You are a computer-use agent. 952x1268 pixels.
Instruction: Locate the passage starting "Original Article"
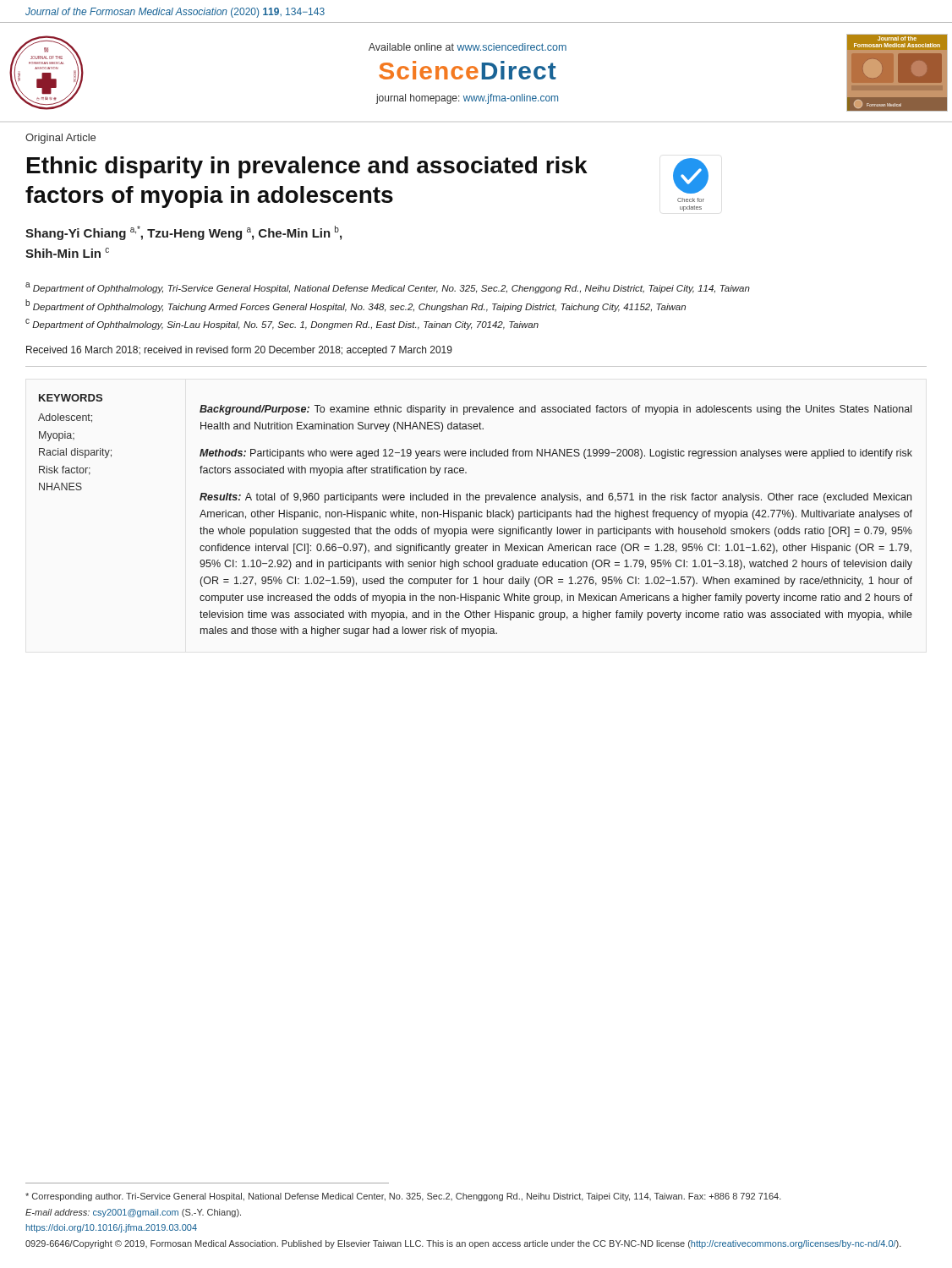pos(61,137)
